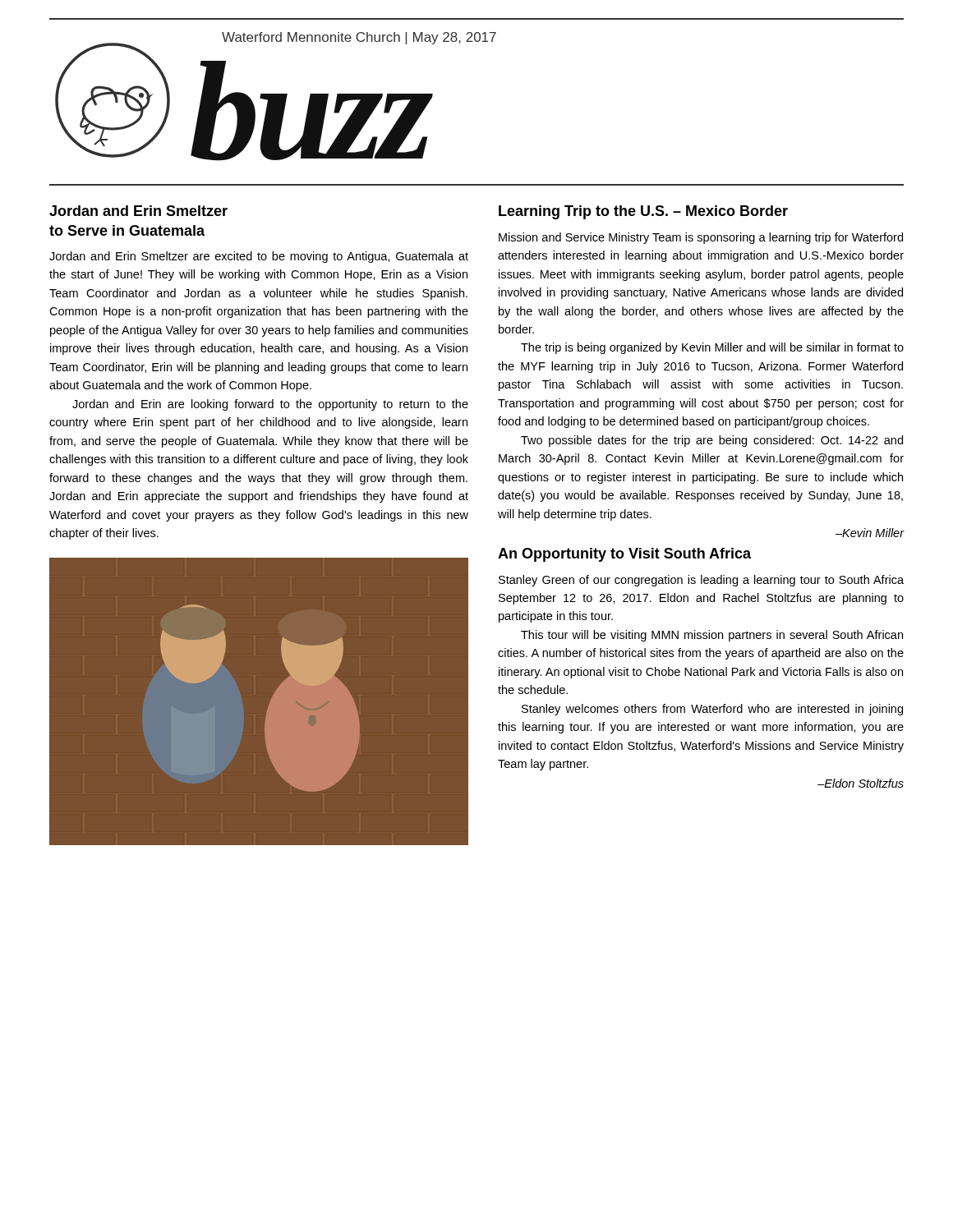Point to "An Opportunity to Visit South Africa"
This screenshot has height=1232, width=953.
coord(624,554)
